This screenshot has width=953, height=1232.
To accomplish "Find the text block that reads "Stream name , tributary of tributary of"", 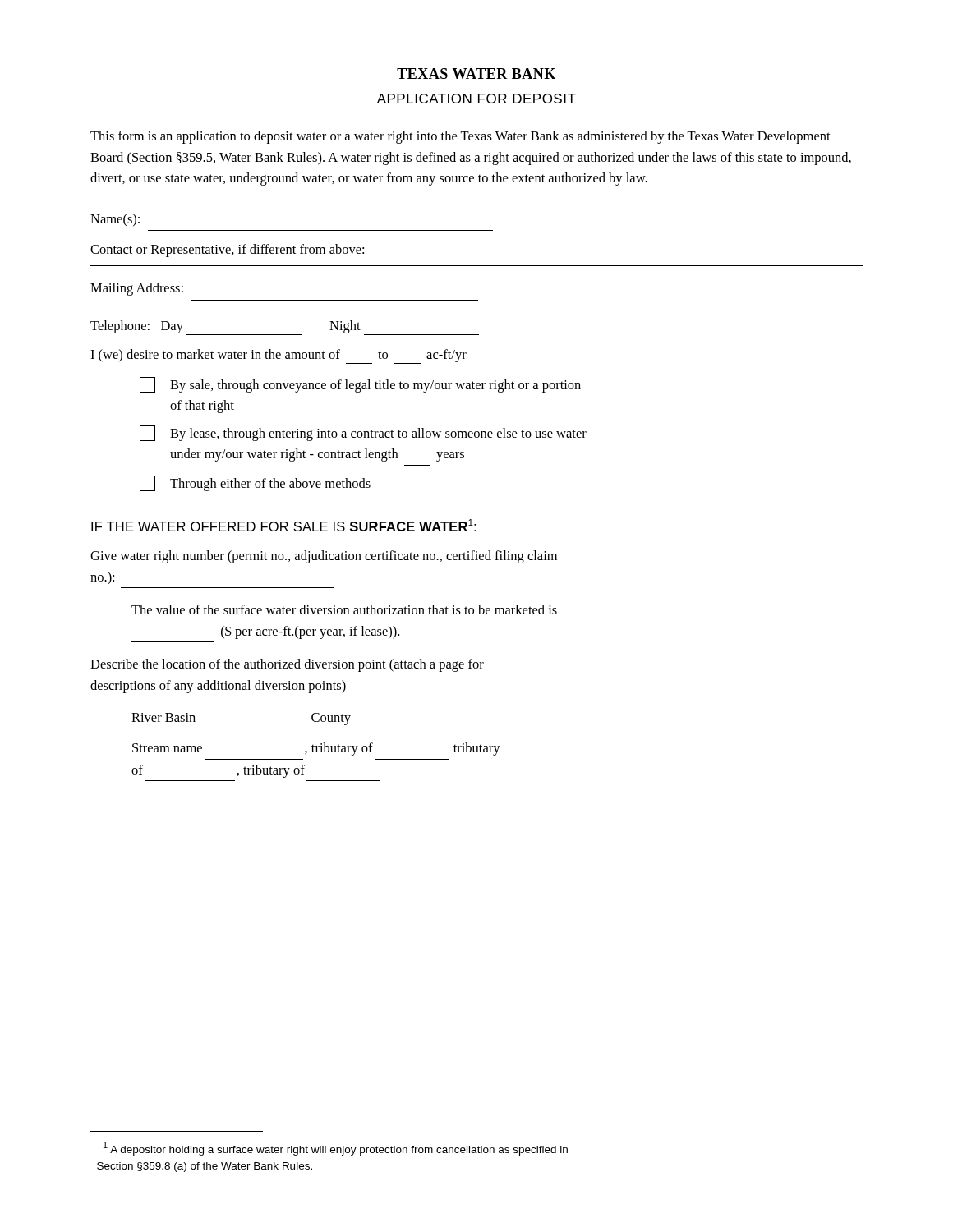I will coord(316,759).
